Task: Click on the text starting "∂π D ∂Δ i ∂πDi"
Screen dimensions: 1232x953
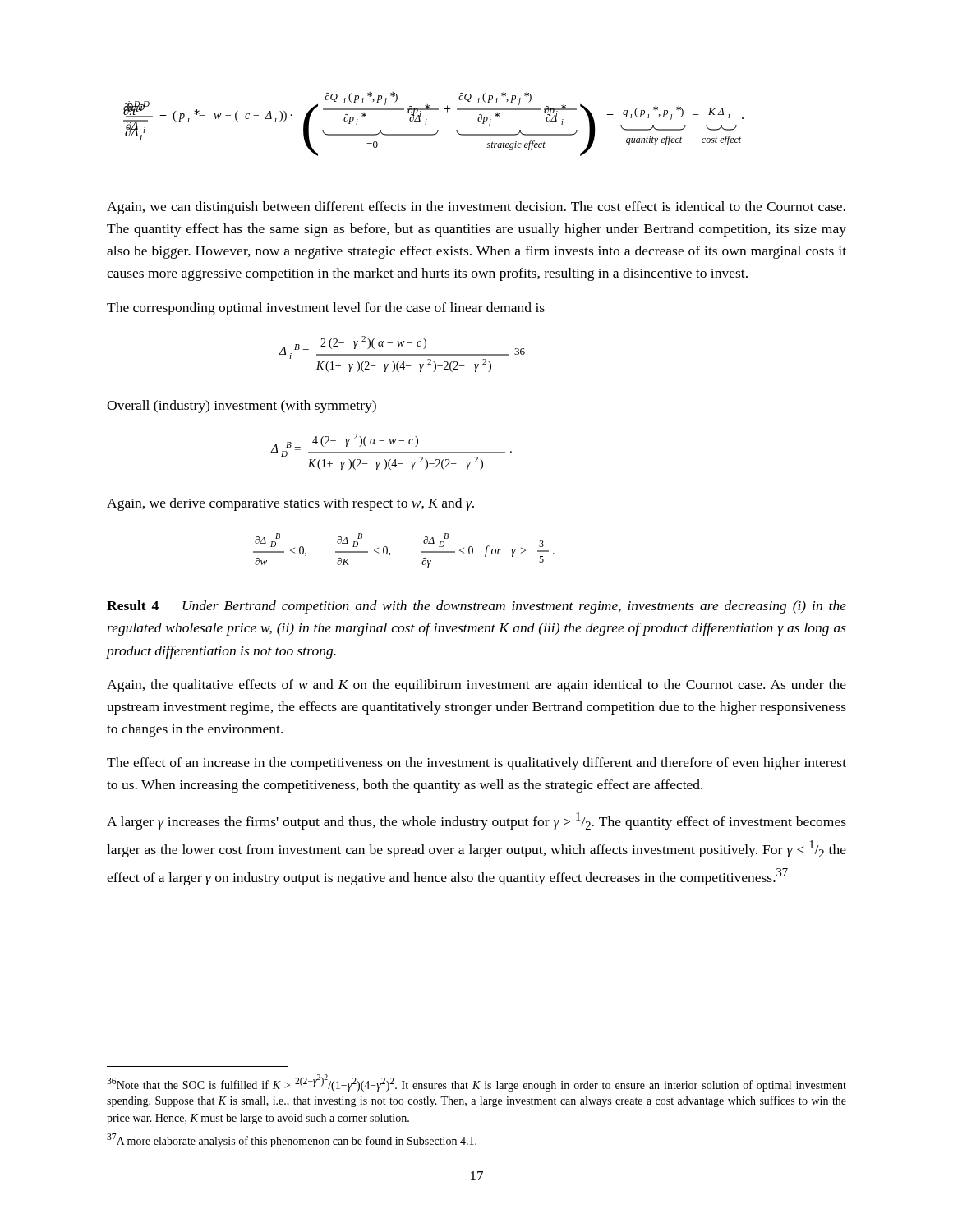Action: (x=476, y=119)
